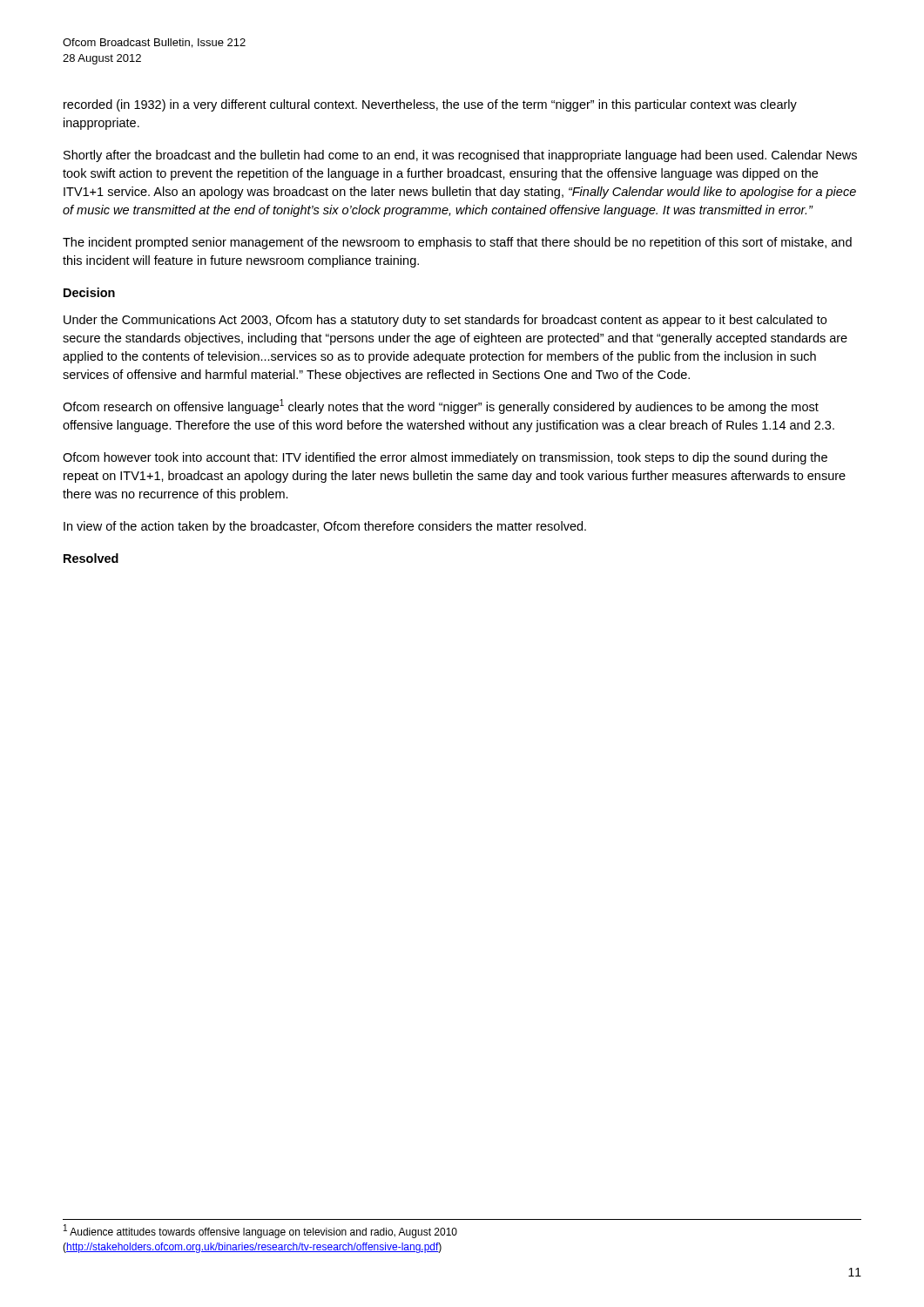Find the block on this page that starts "In view of the action"
Image resolution: width=924 pixels, height=1307 pixels.
pyautogui.click(x=325, y=527)
